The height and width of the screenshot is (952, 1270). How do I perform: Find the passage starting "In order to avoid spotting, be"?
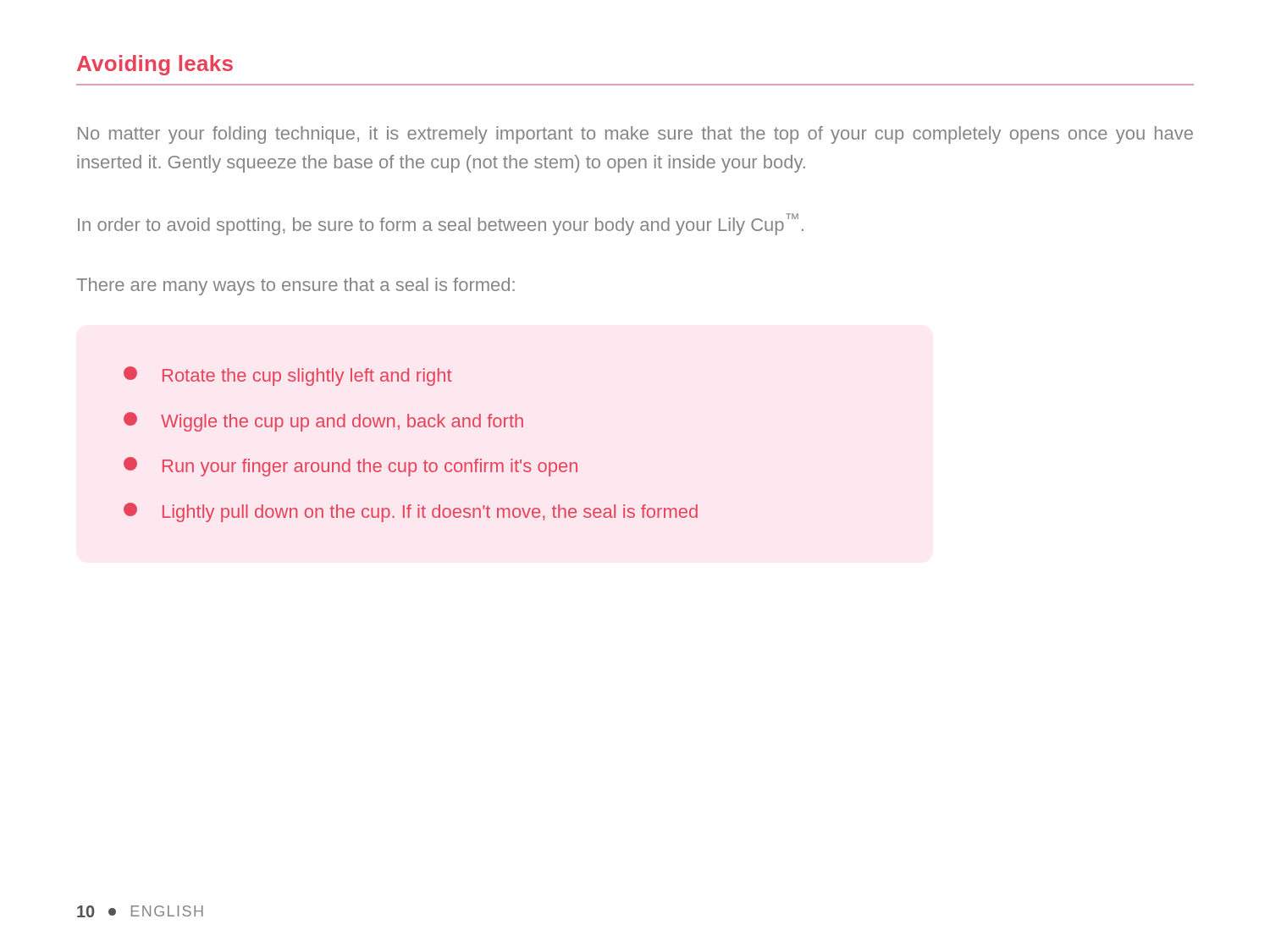(441, 223)
